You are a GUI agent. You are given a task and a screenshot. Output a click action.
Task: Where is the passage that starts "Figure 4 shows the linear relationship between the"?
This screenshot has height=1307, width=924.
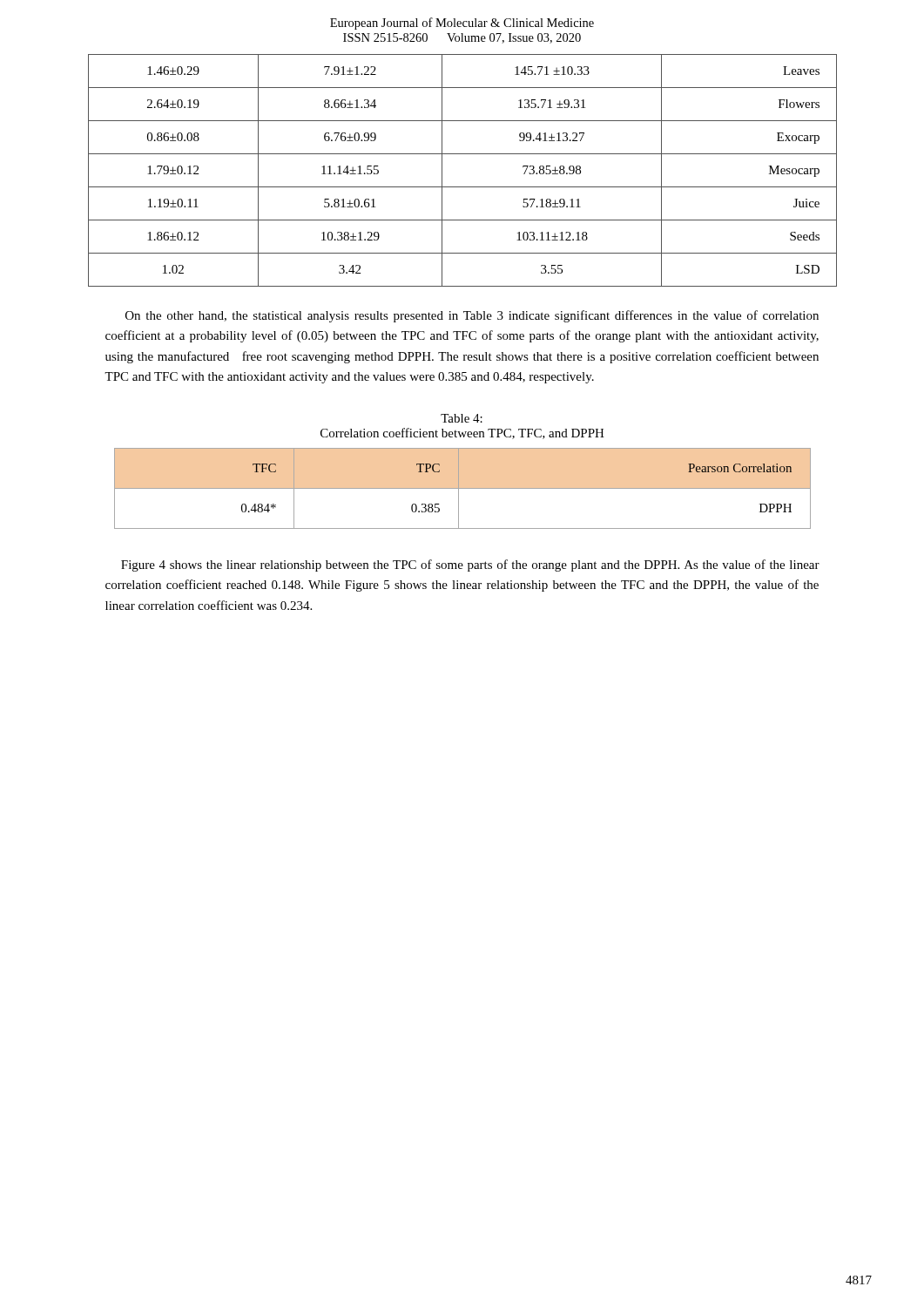pyautogui.click(x=462, y=585)
